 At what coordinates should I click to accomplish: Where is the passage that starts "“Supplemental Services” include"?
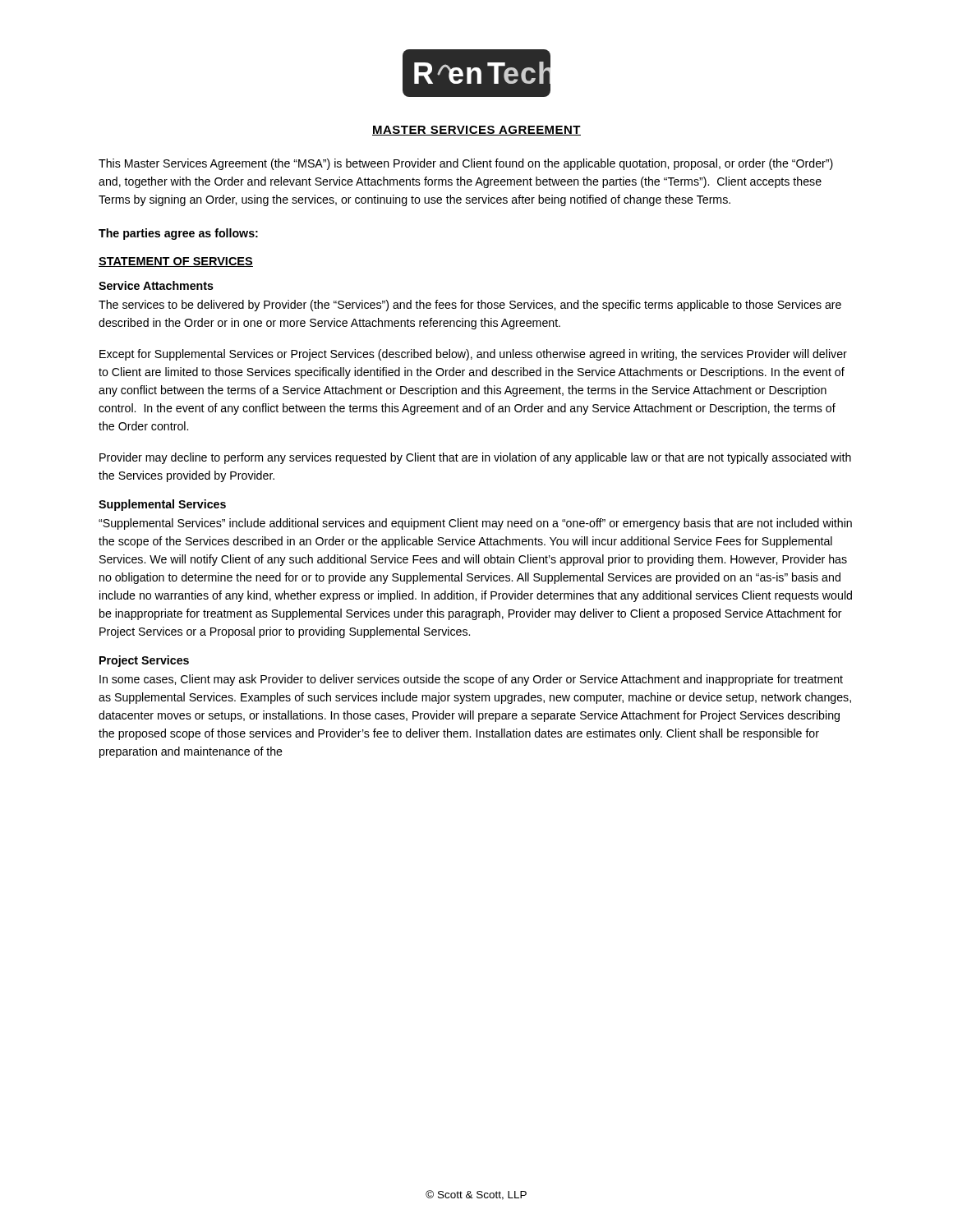point(476,577)
